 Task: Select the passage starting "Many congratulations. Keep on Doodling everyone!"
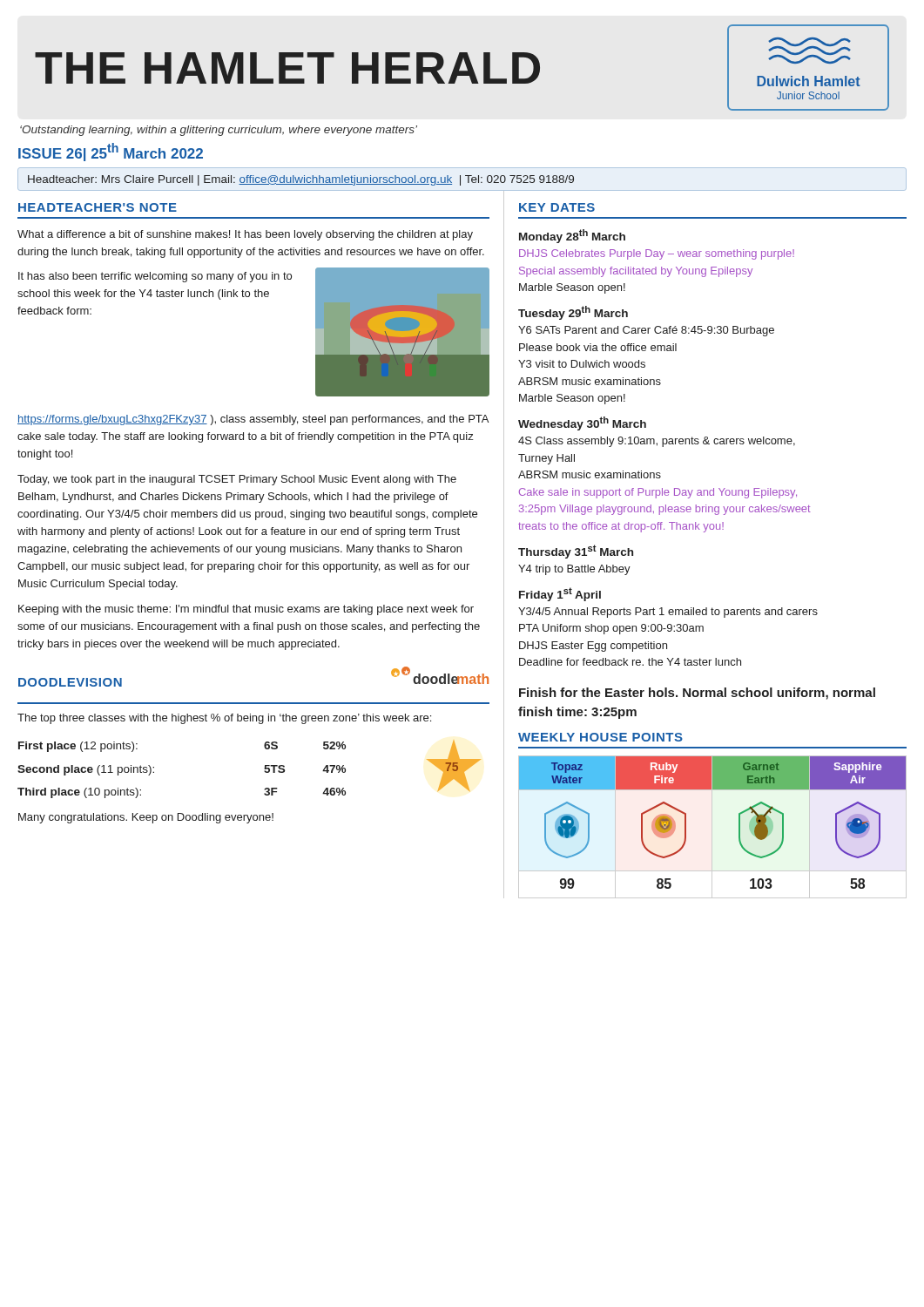(x=146, y=817)
